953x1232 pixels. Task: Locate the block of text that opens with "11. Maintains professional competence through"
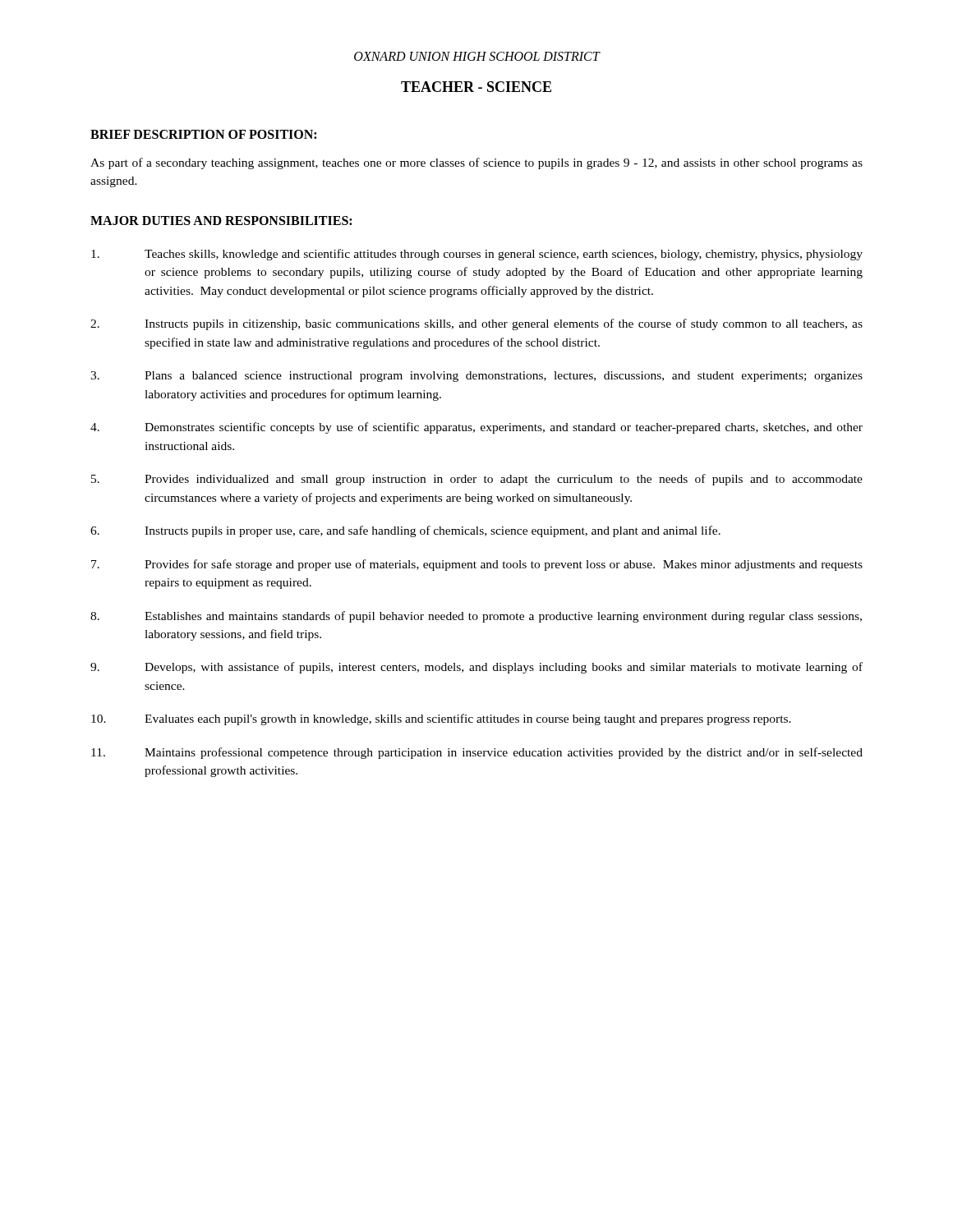[x=476, y=762]
